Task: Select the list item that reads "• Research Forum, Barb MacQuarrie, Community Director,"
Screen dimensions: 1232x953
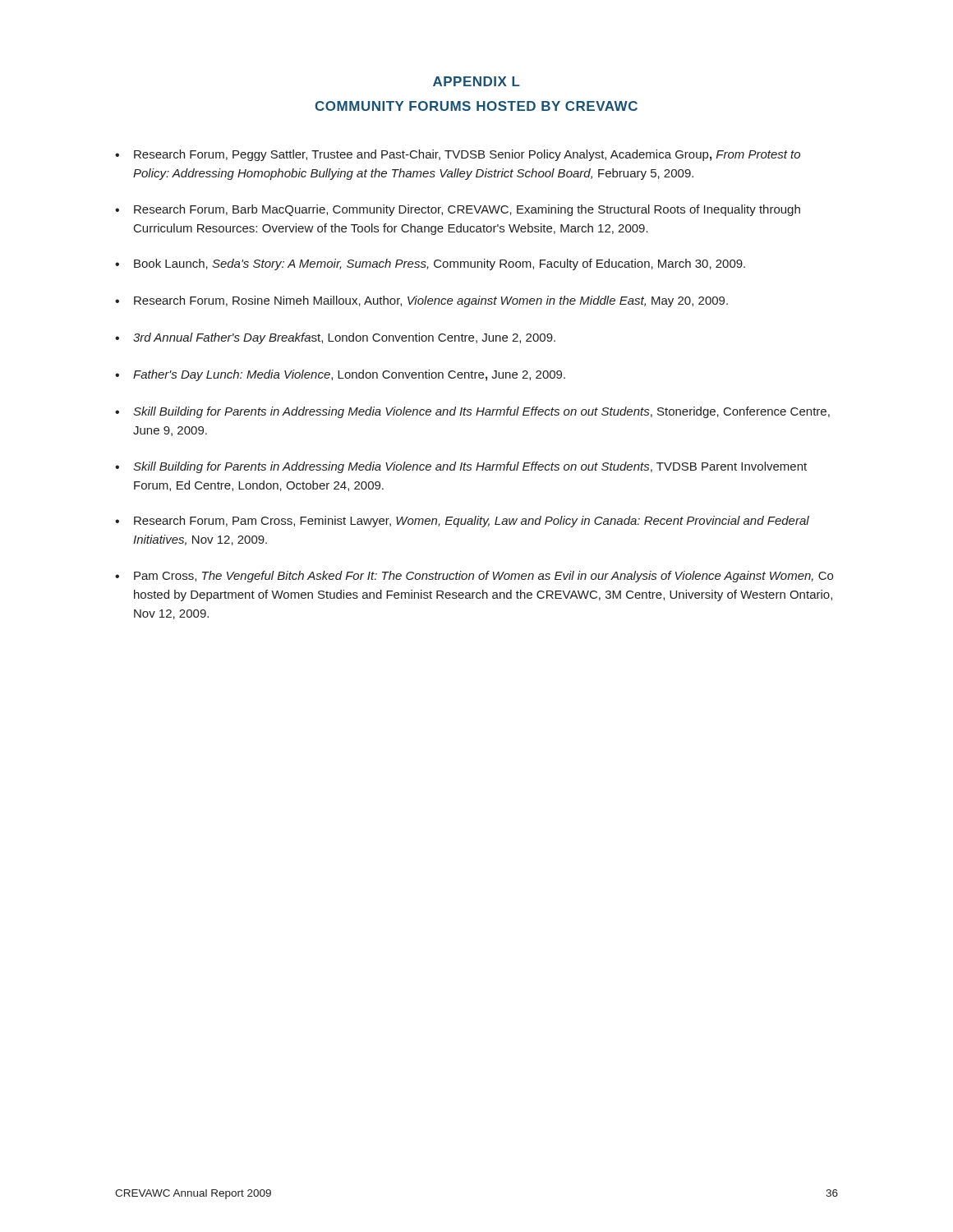Action: pyautogui.click(x=476, y=218)
